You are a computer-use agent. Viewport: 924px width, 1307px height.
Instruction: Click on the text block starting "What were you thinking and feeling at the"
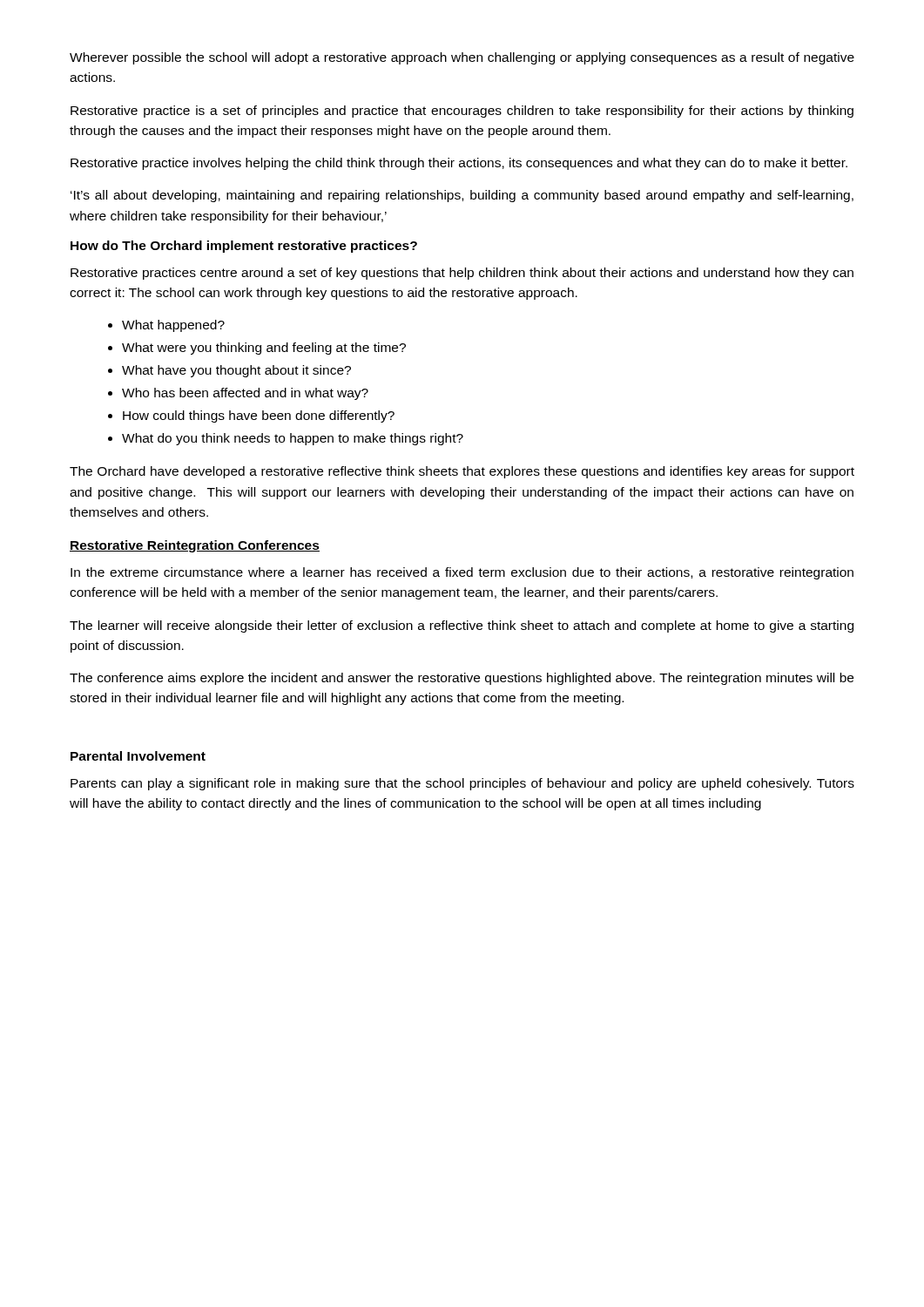coord(264,347)
